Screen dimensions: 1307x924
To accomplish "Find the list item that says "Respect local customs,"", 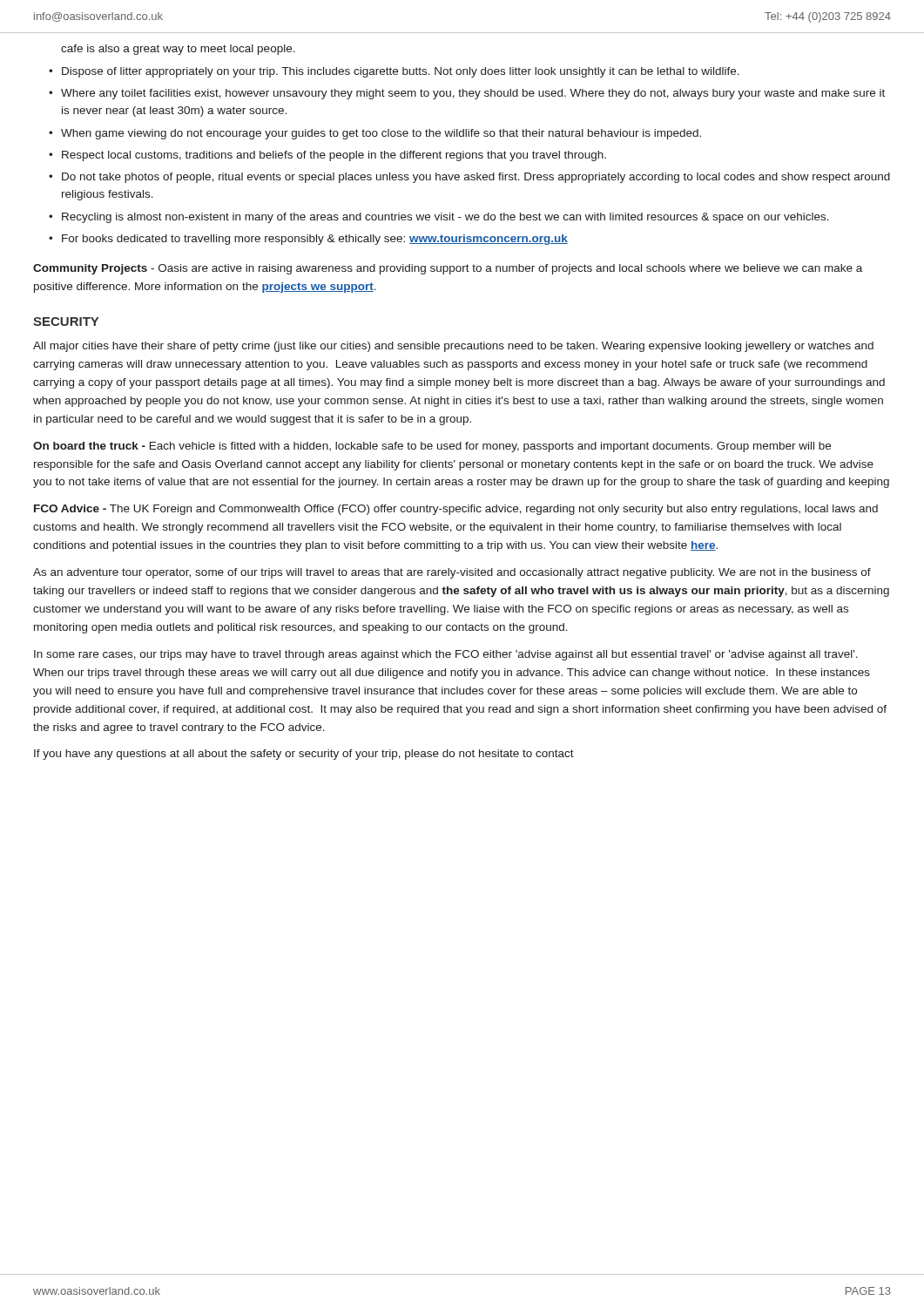I will pyautogui.click(x=334, y=155).
